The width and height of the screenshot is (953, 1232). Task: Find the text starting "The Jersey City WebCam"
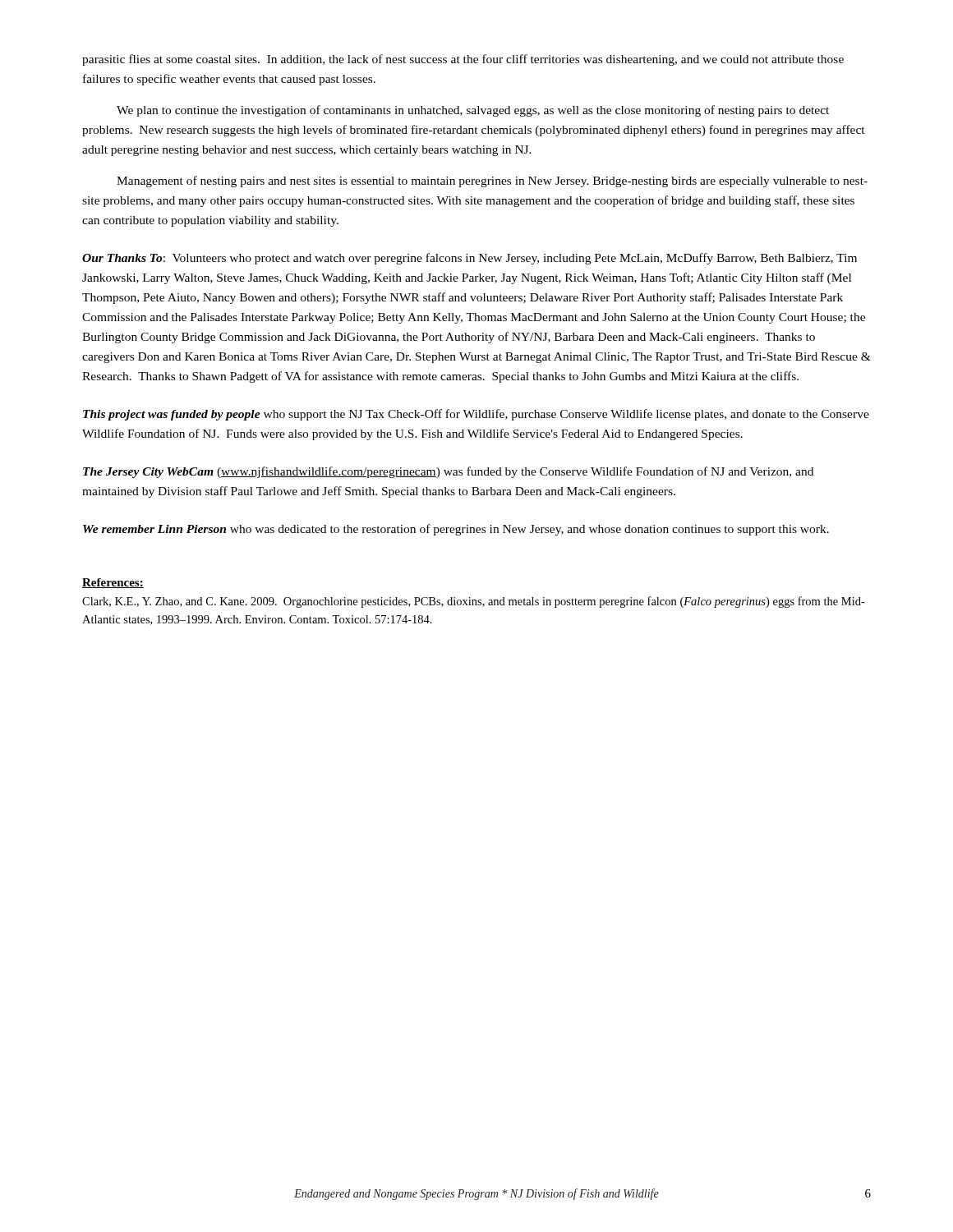point(448,481)
